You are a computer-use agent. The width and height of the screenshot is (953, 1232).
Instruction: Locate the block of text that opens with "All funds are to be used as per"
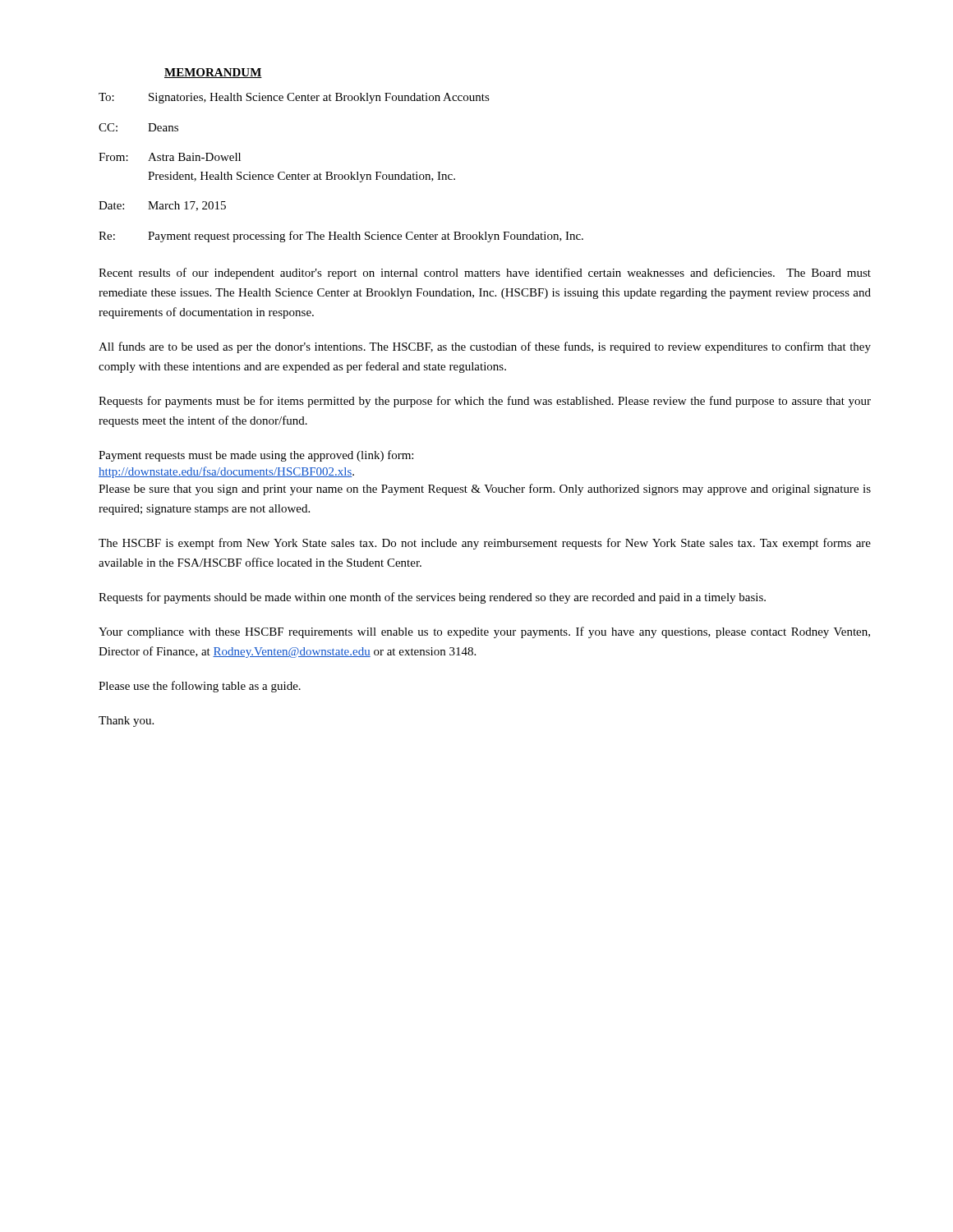[x=485, y=356]
